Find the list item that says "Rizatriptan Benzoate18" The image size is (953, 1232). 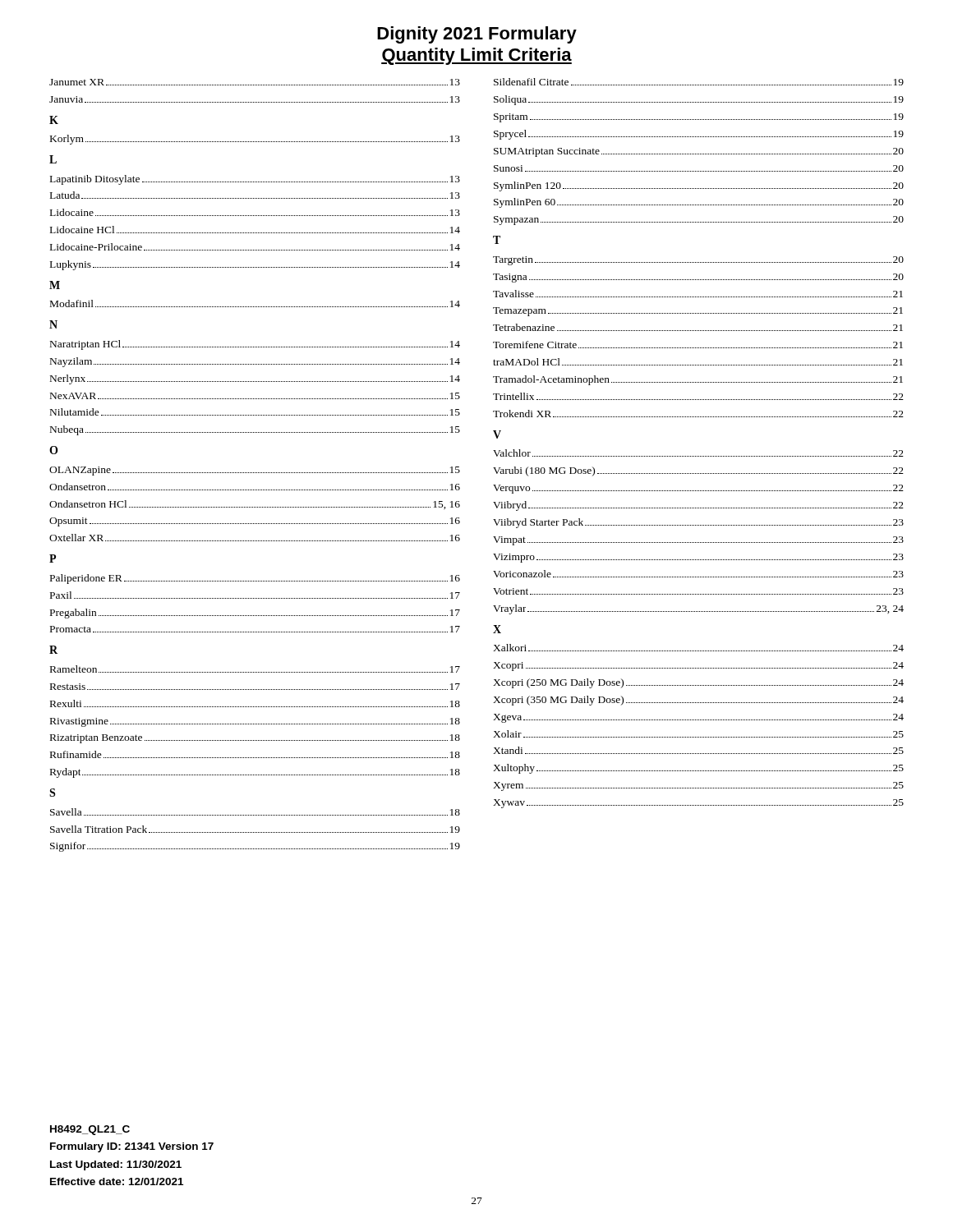pos(255,738)
